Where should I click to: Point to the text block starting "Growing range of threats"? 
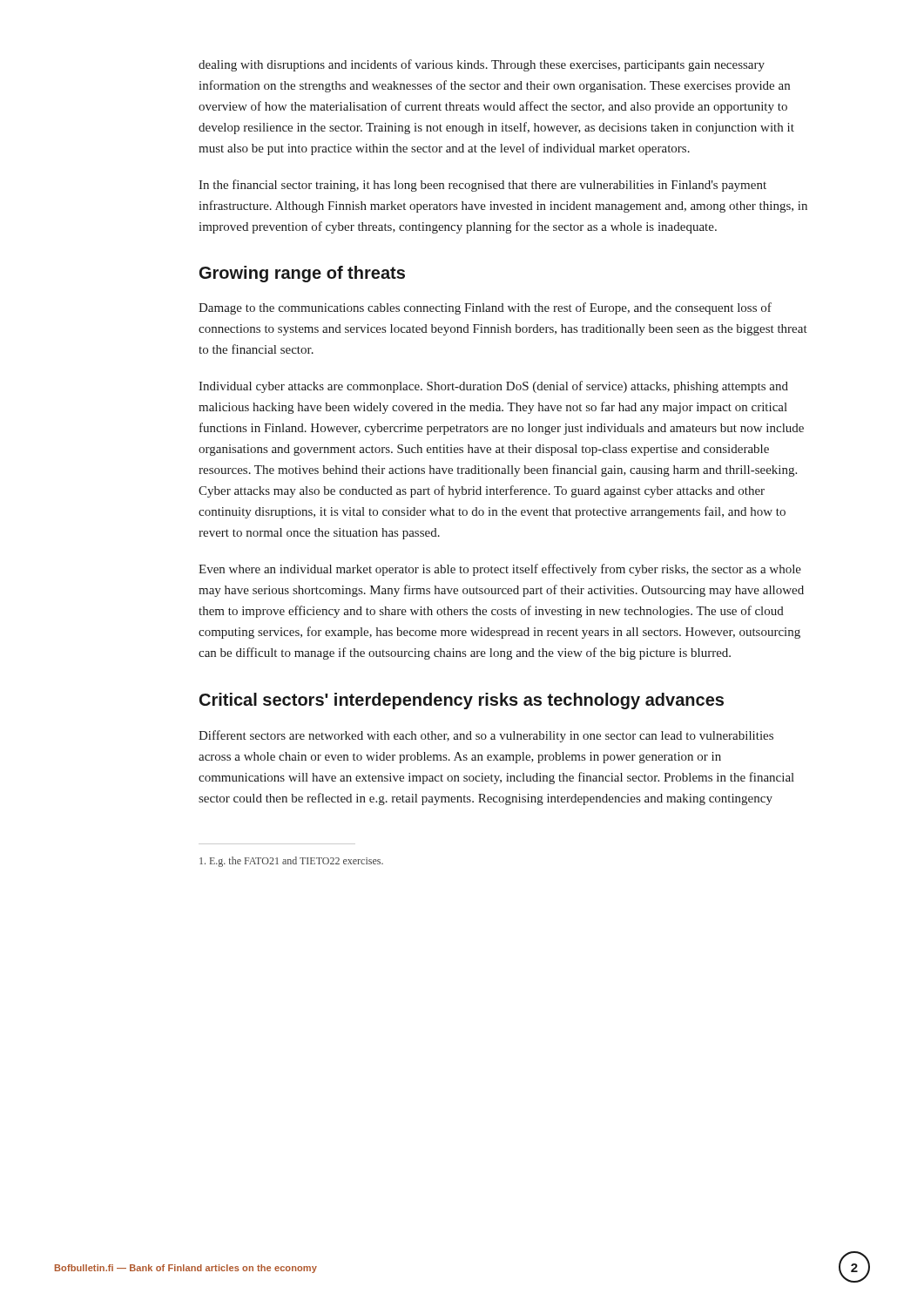click(x=302, y=274)
